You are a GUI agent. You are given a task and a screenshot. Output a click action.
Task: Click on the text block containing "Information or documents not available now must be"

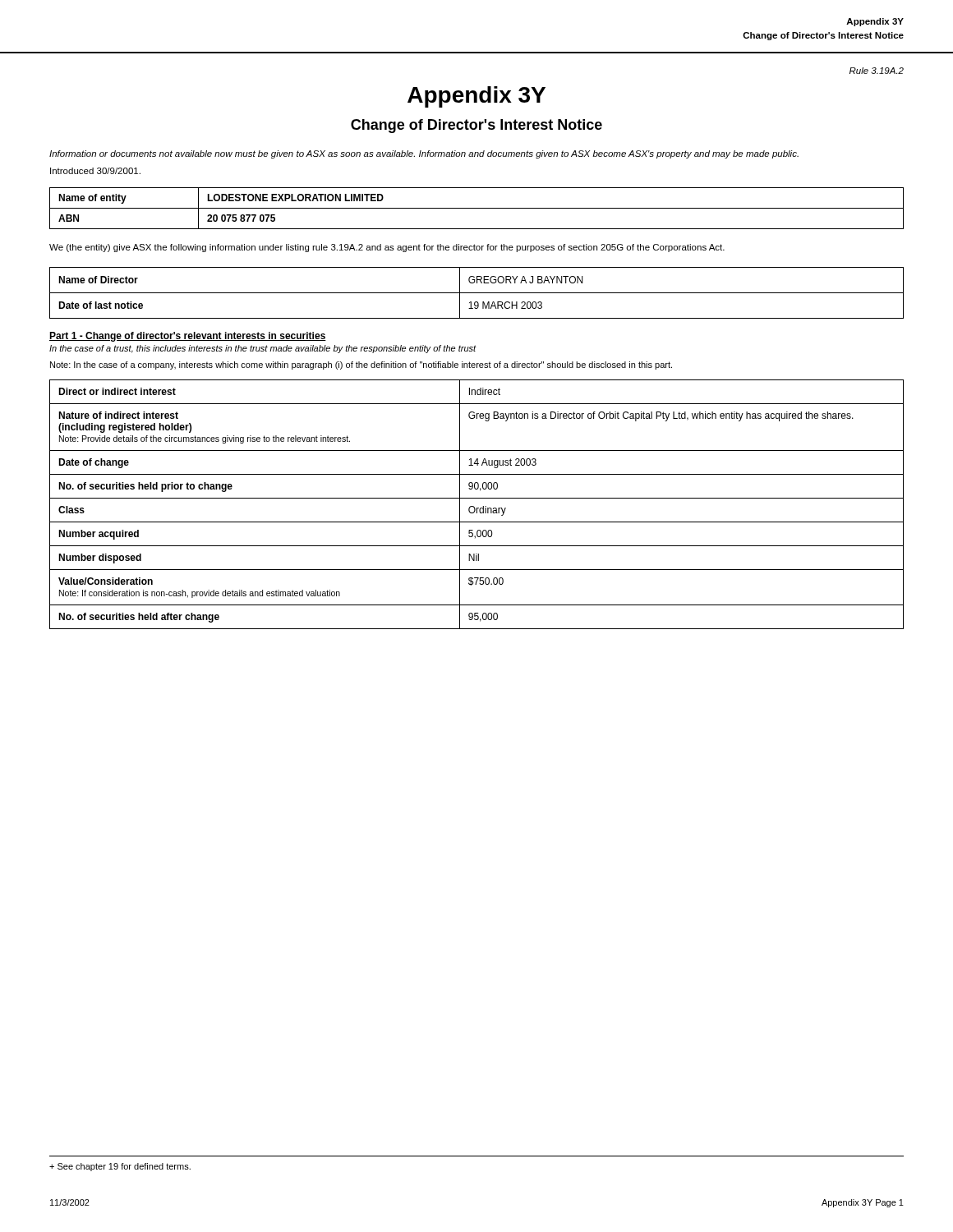coord(424,154)
